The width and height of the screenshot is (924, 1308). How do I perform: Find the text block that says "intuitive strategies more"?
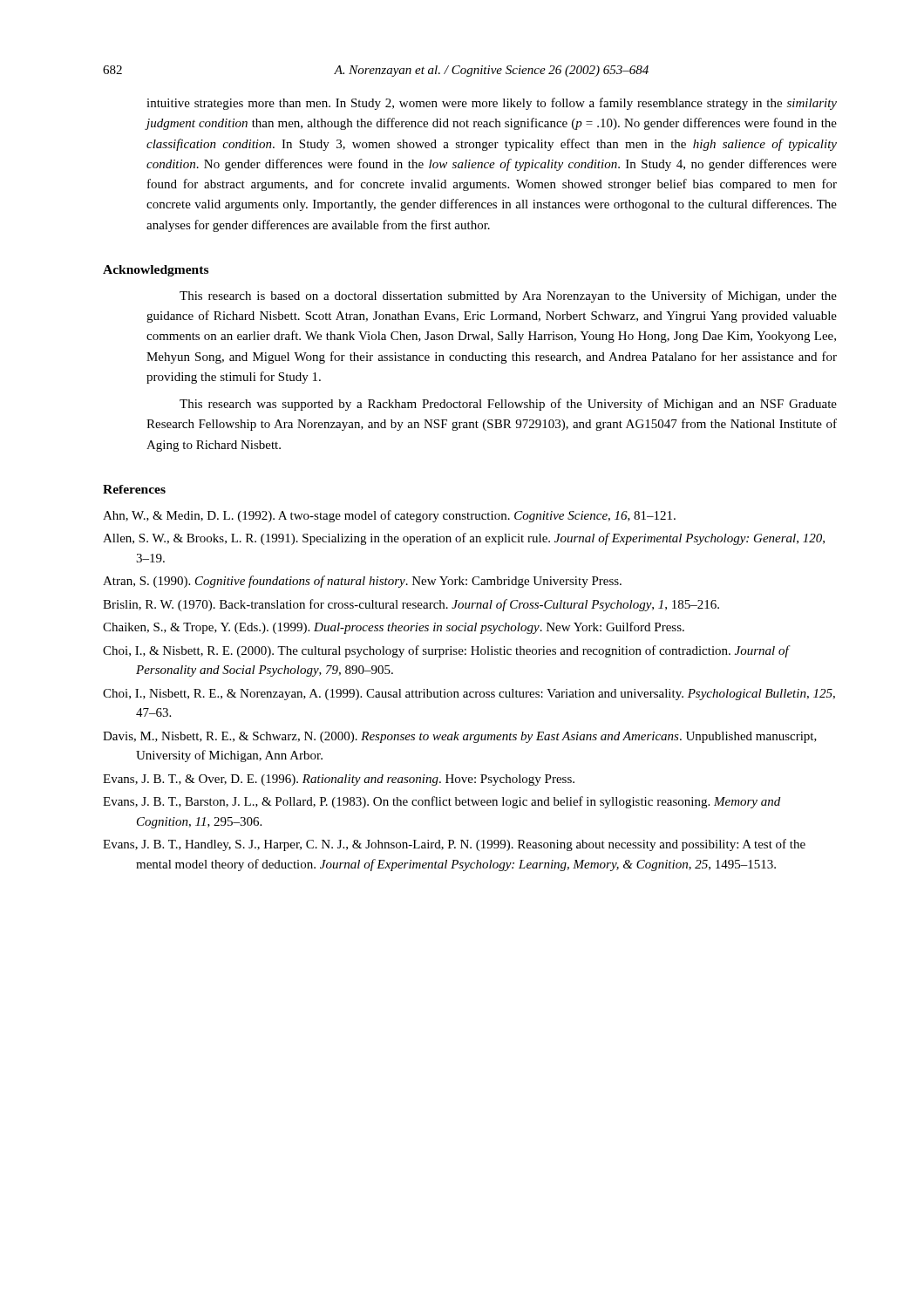pos(492,164)
